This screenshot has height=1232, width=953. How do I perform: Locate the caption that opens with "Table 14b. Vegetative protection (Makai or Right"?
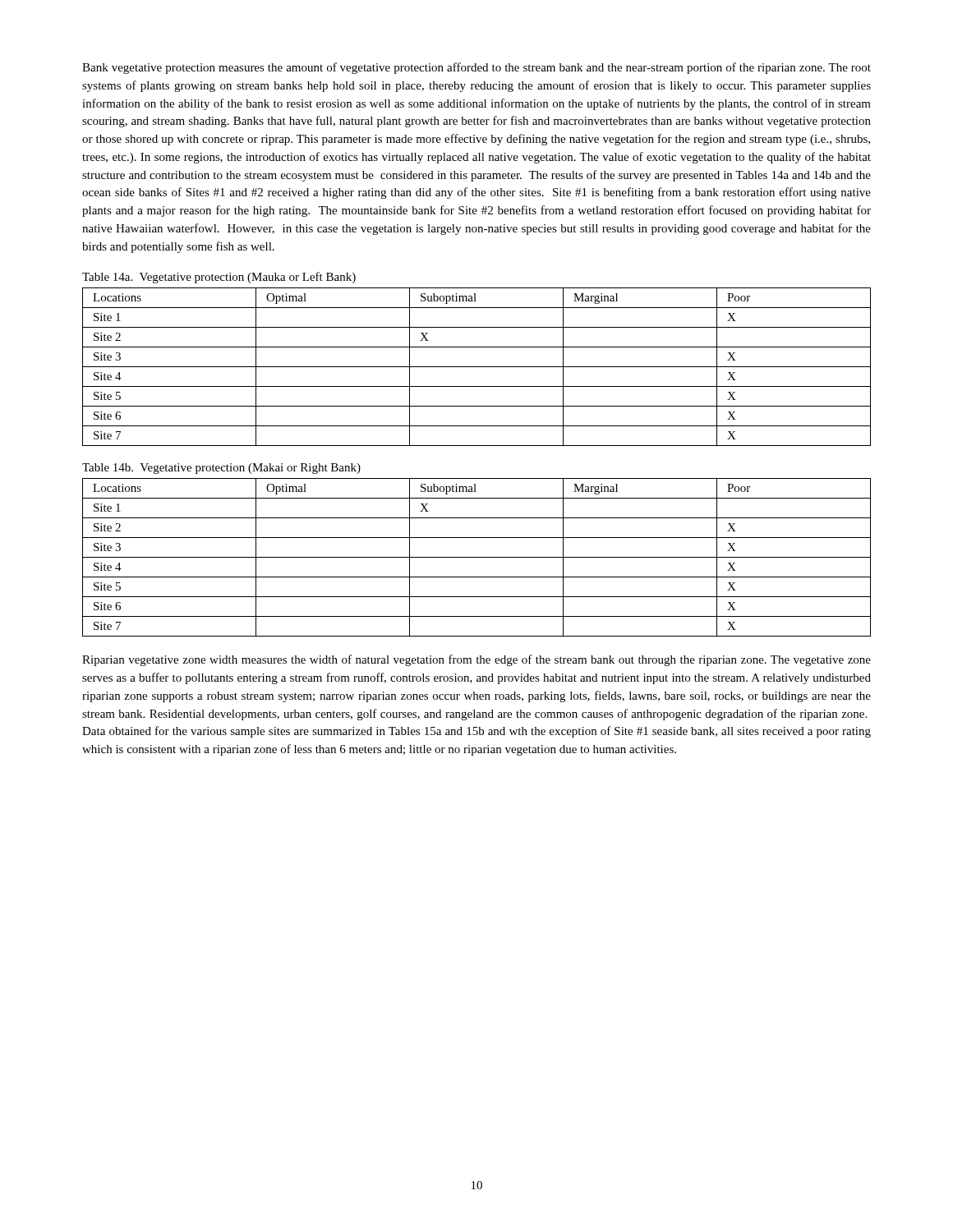[221, 468]
